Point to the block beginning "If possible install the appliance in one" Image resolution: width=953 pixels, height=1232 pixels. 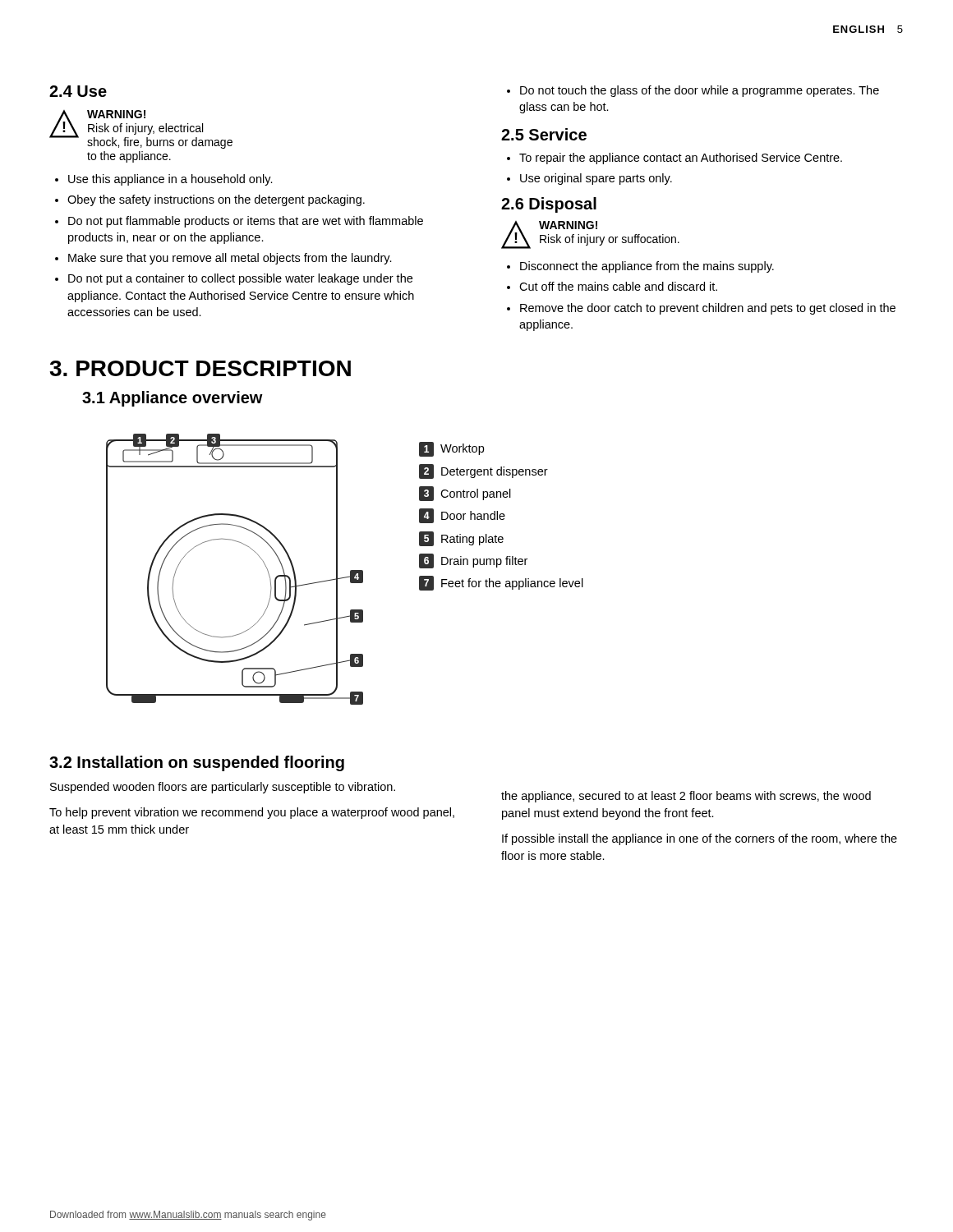click(699, 848)
